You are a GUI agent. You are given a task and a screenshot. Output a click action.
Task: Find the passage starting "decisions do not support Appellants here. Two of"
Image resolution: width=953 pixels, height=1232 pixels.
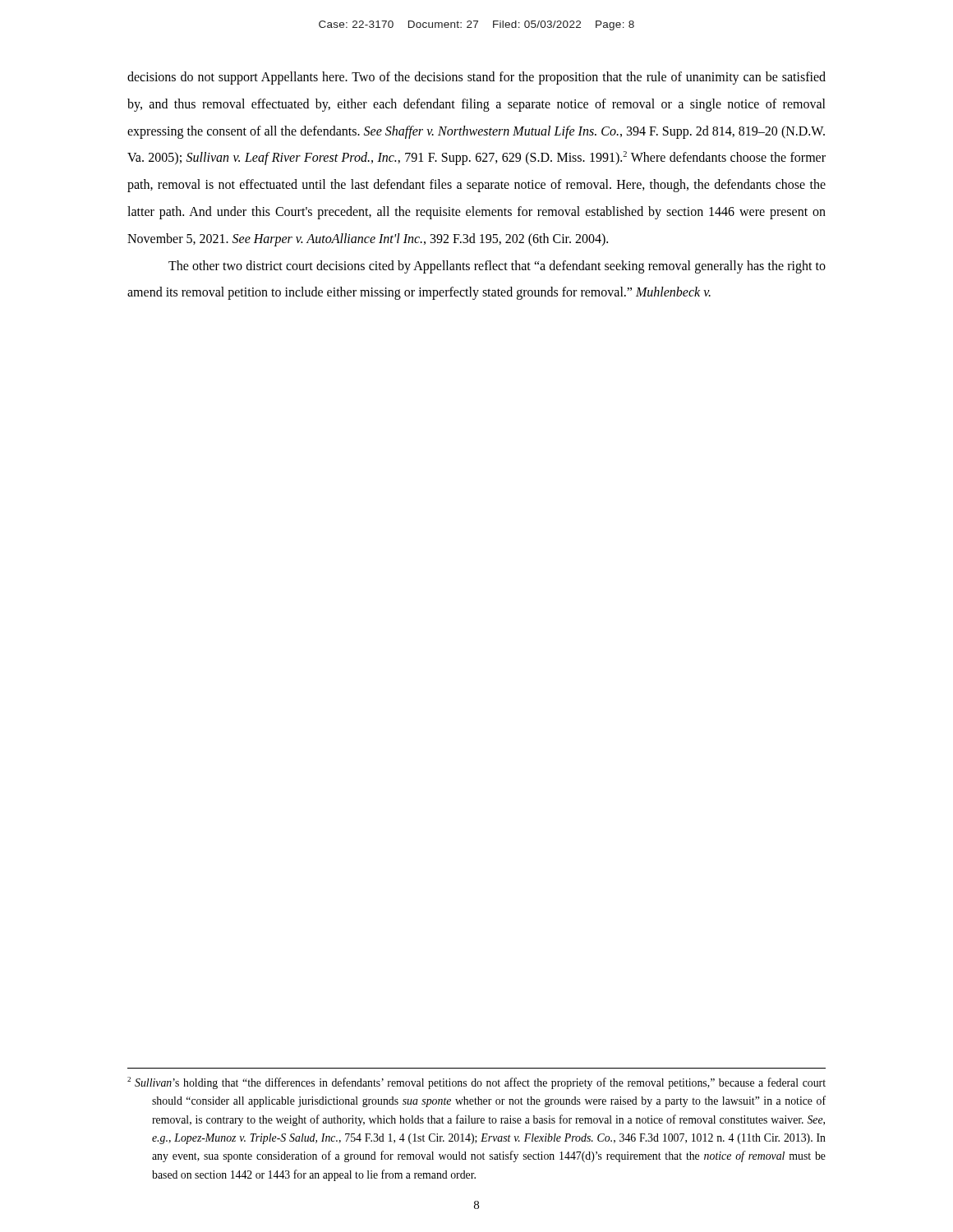tap(476, 158)
